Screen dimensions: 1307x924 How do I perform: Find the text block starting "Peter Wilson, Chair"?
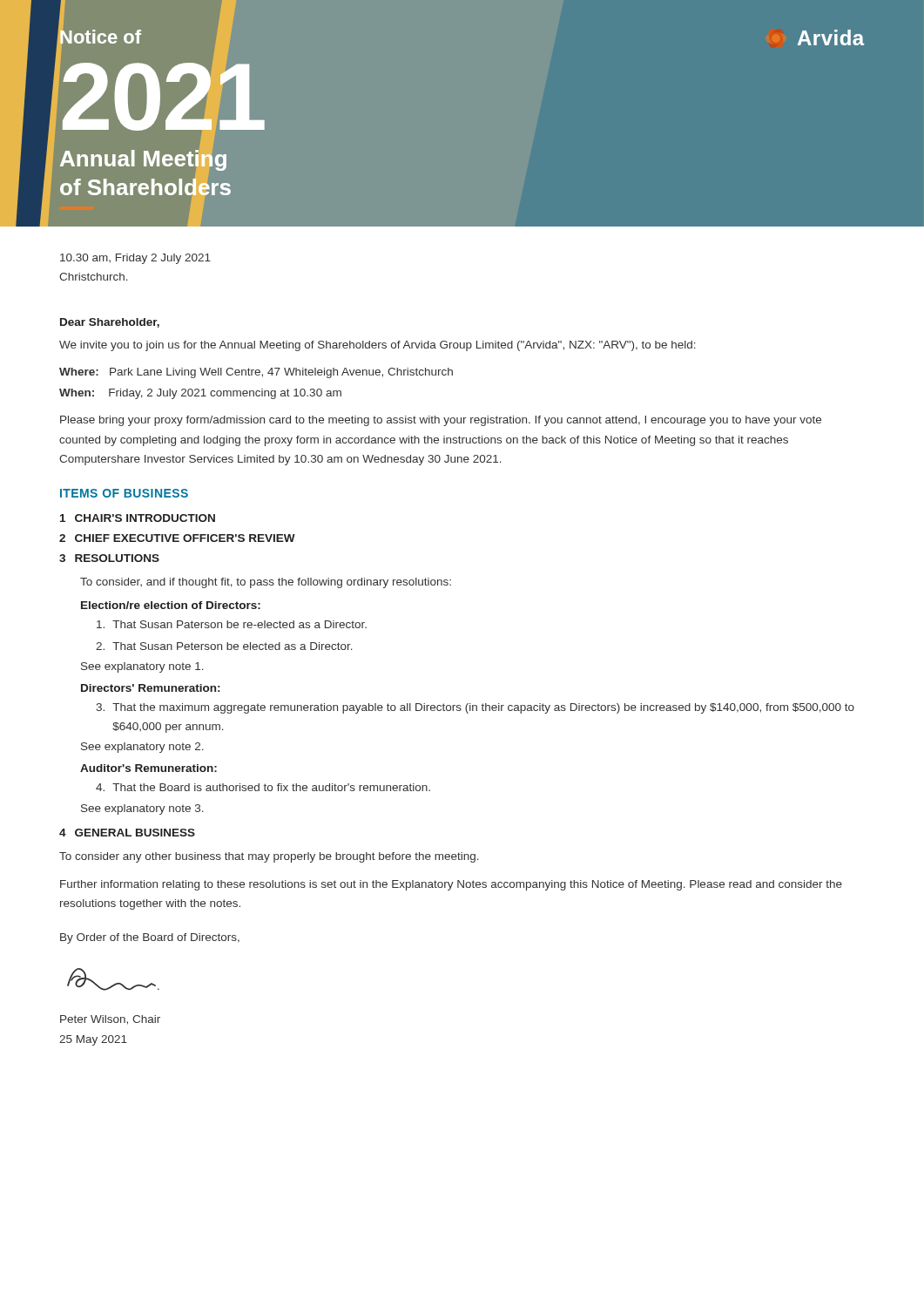[x=110, y=1029]
